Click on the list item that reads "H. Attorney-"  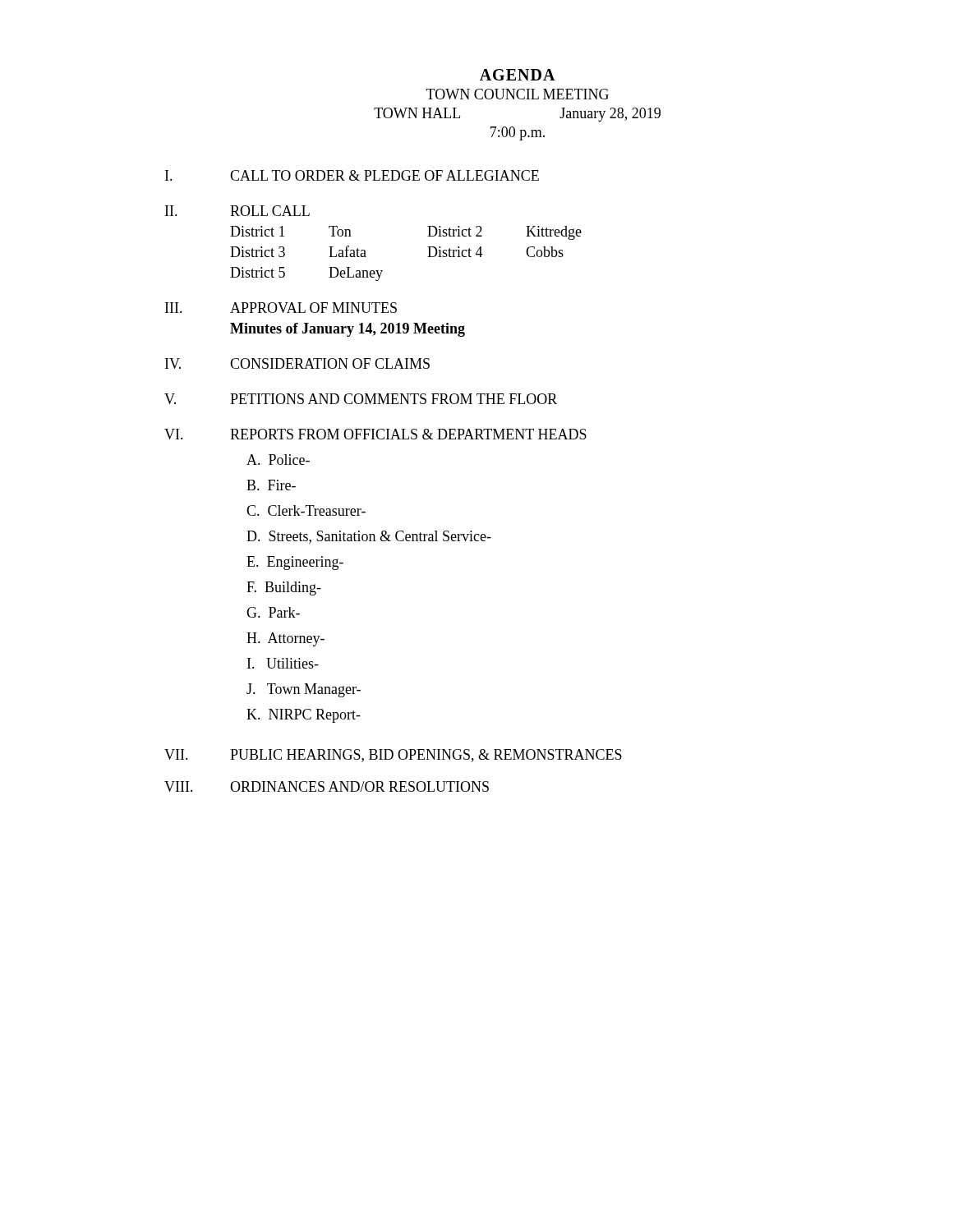click(x=286, y=638)
